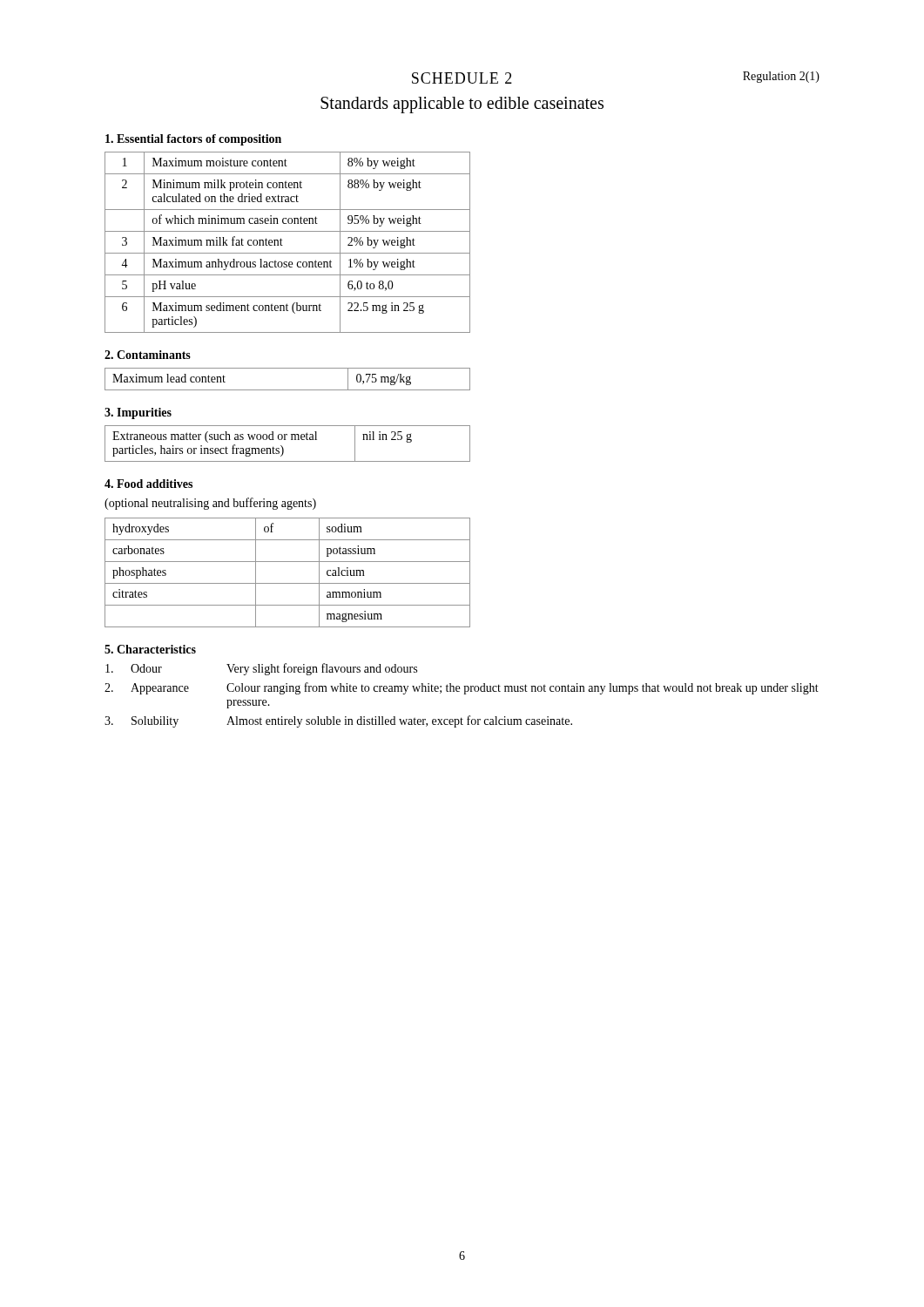
Task: Select the table that reads "nil in 25 g"
Action: click(x=462, y=443)
